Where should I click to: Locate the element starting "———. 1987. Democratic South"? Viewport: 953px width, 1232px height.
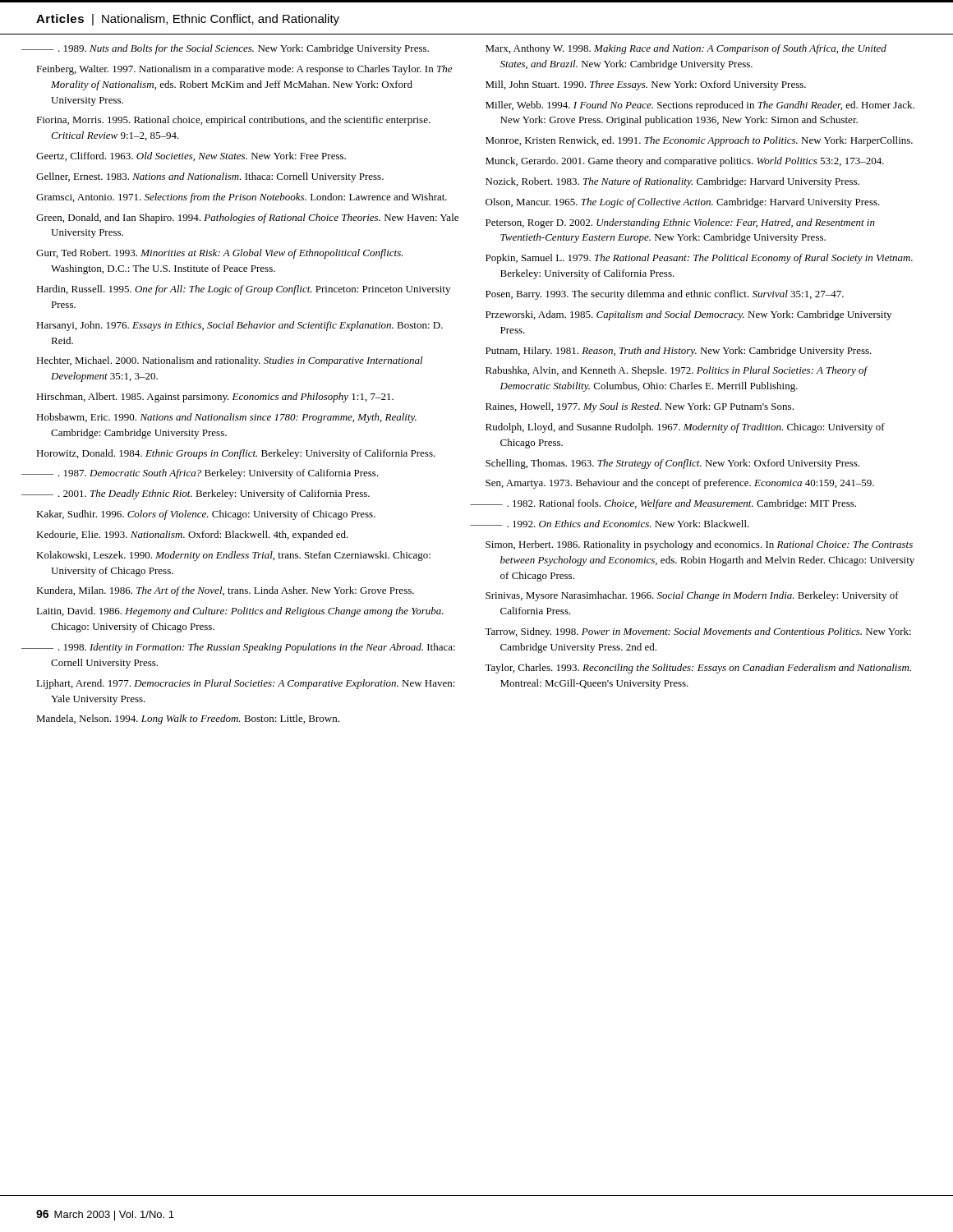207,474
